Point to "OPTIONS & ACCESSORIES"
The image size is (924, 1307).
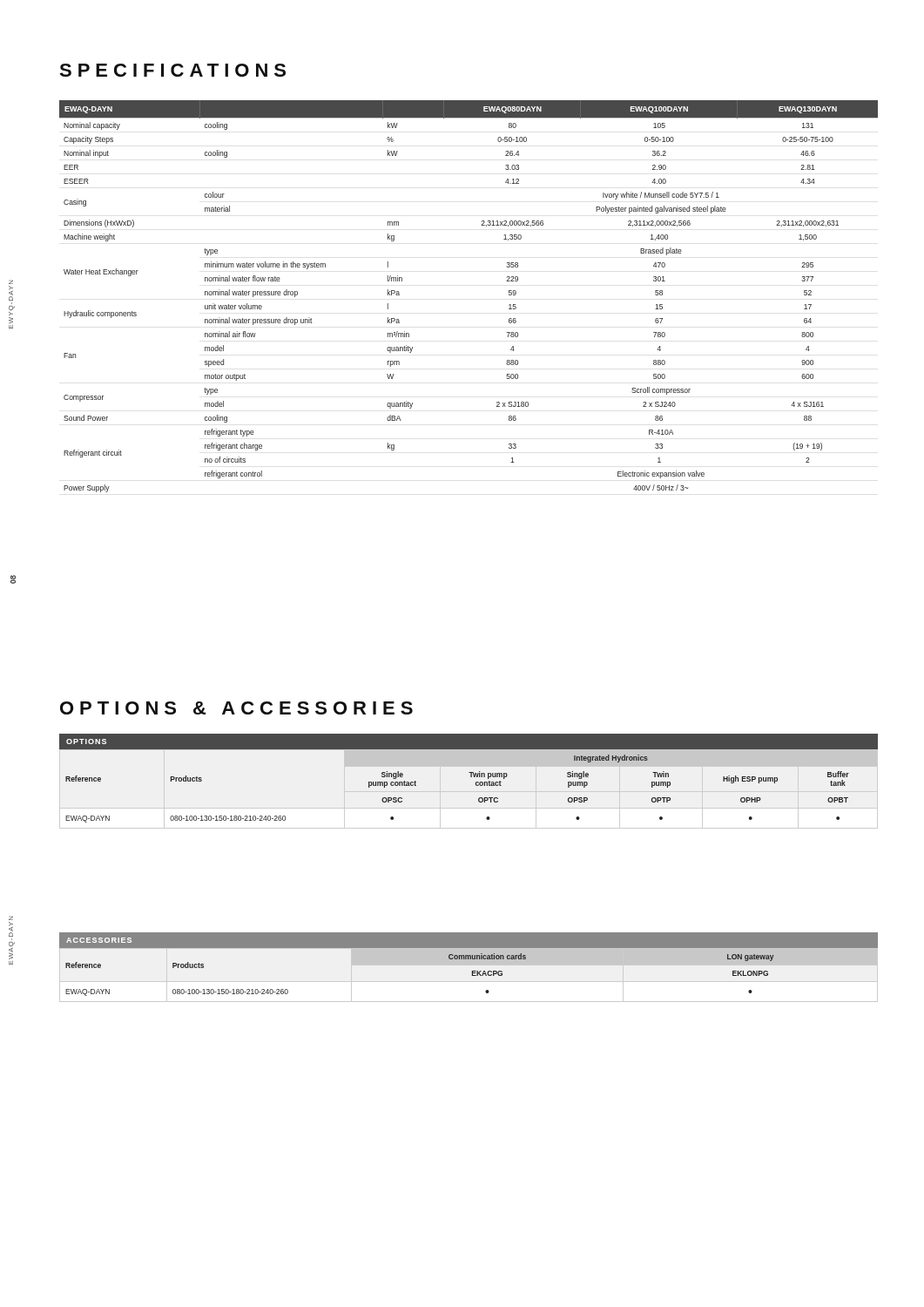point(239,708)
